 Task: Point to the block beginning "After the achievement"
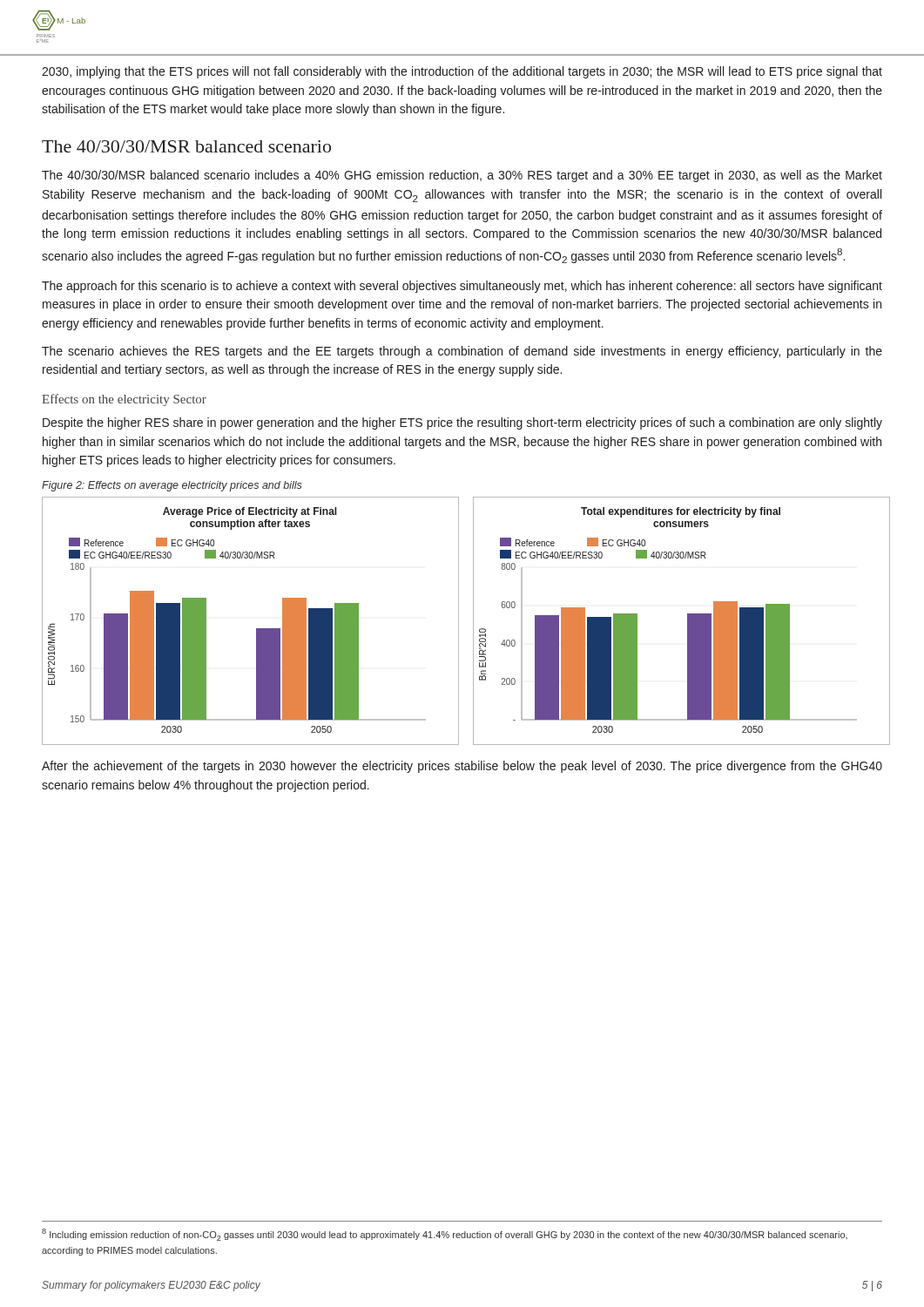[x=462, y=775]
